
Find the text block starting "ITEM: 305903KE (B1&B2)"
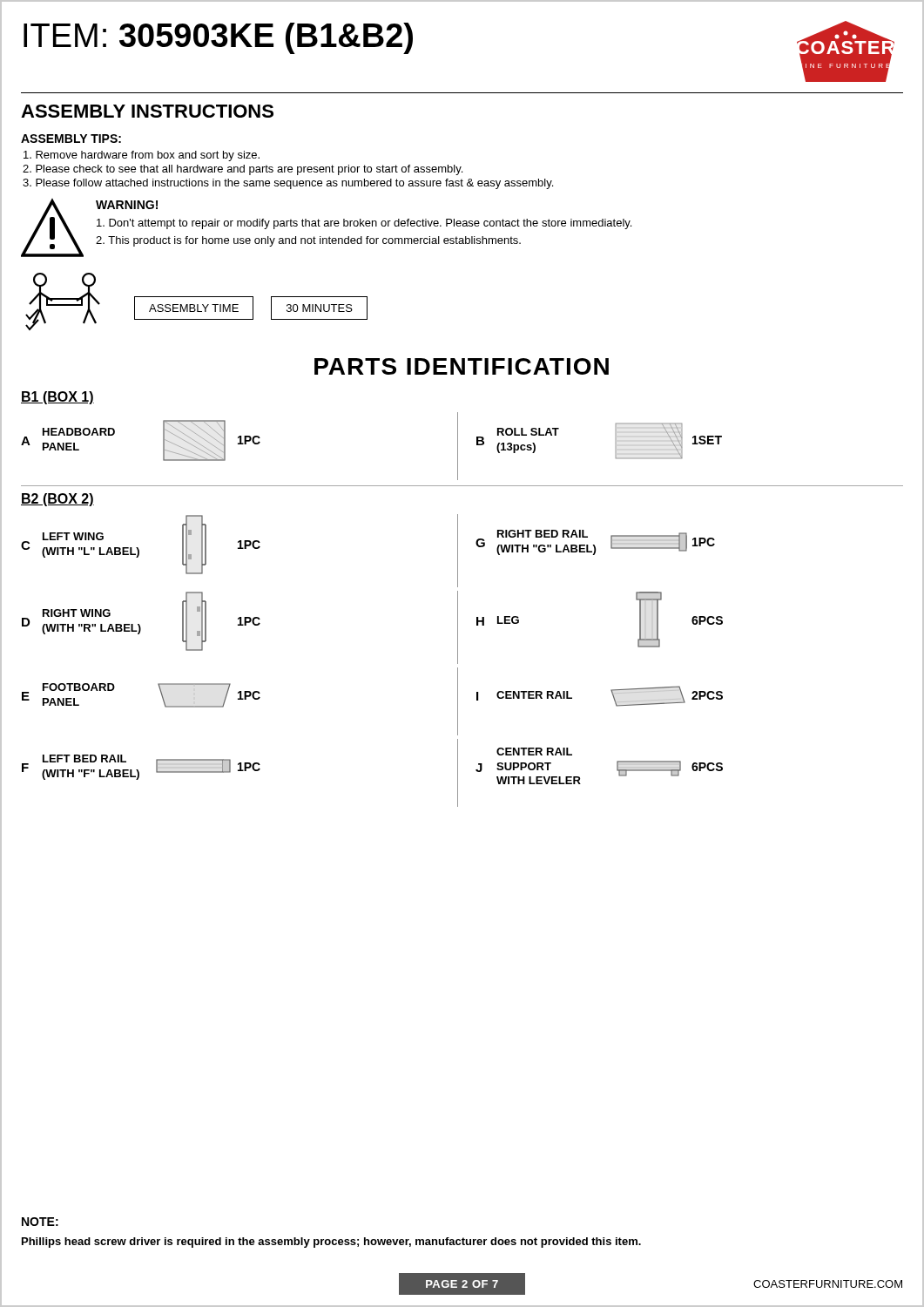pos(218,36)
